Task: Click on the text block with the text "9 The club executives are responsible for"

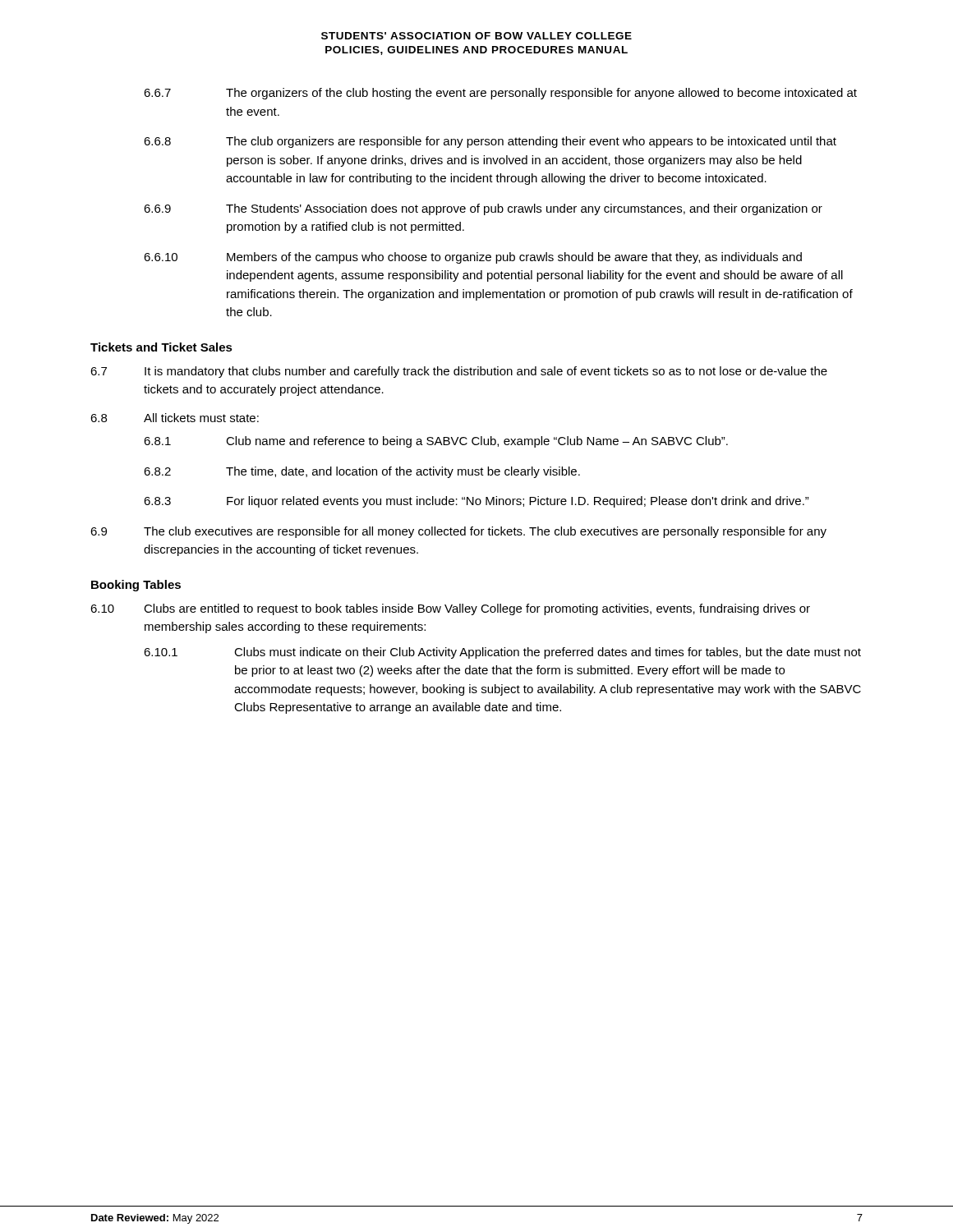Action: click(x=476, y=540)
